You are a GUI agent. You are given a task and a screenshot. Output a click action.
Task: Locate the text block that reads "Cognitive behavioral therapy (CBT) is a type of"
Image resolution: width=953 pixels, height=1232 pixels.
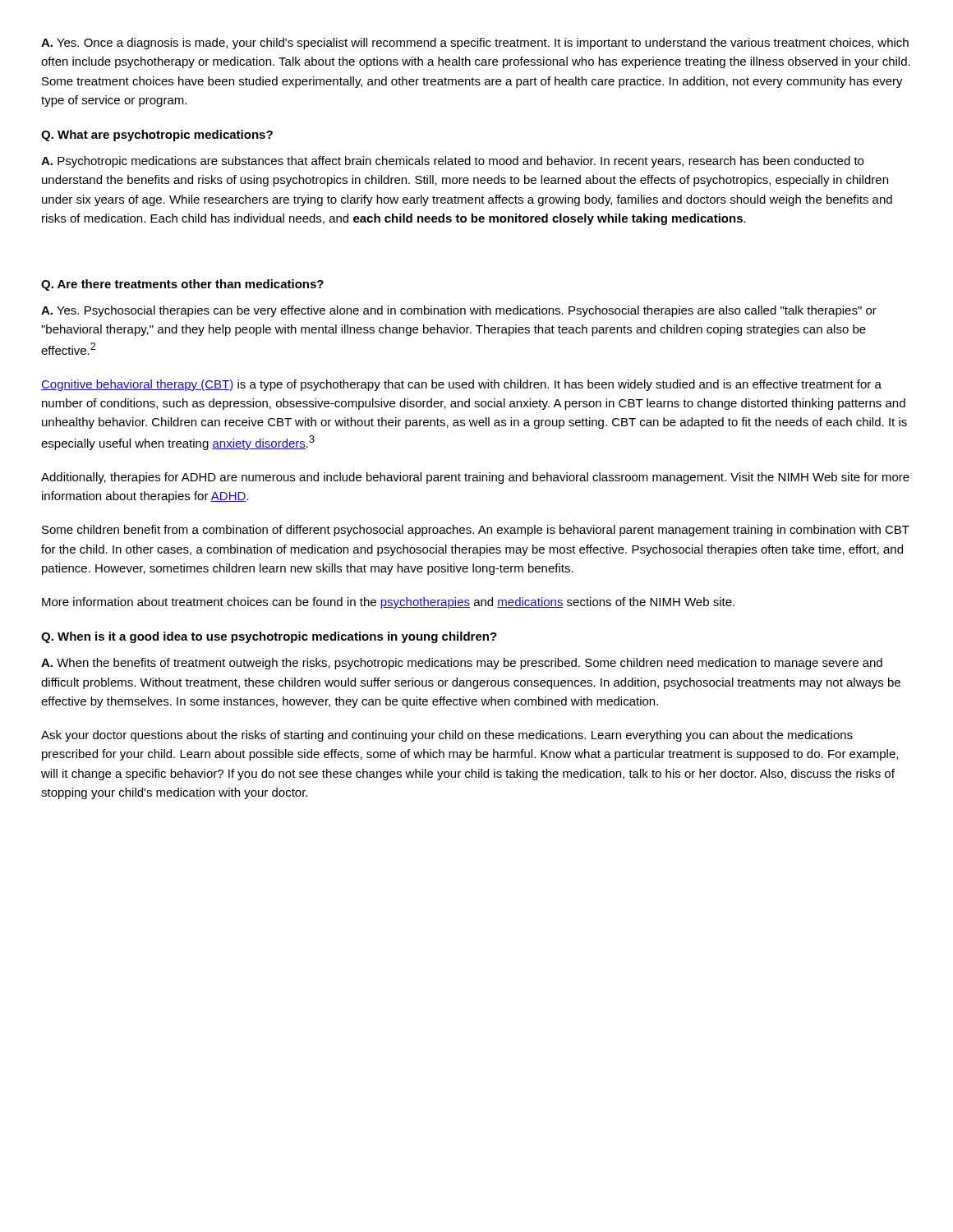click(x=474, y=413)
